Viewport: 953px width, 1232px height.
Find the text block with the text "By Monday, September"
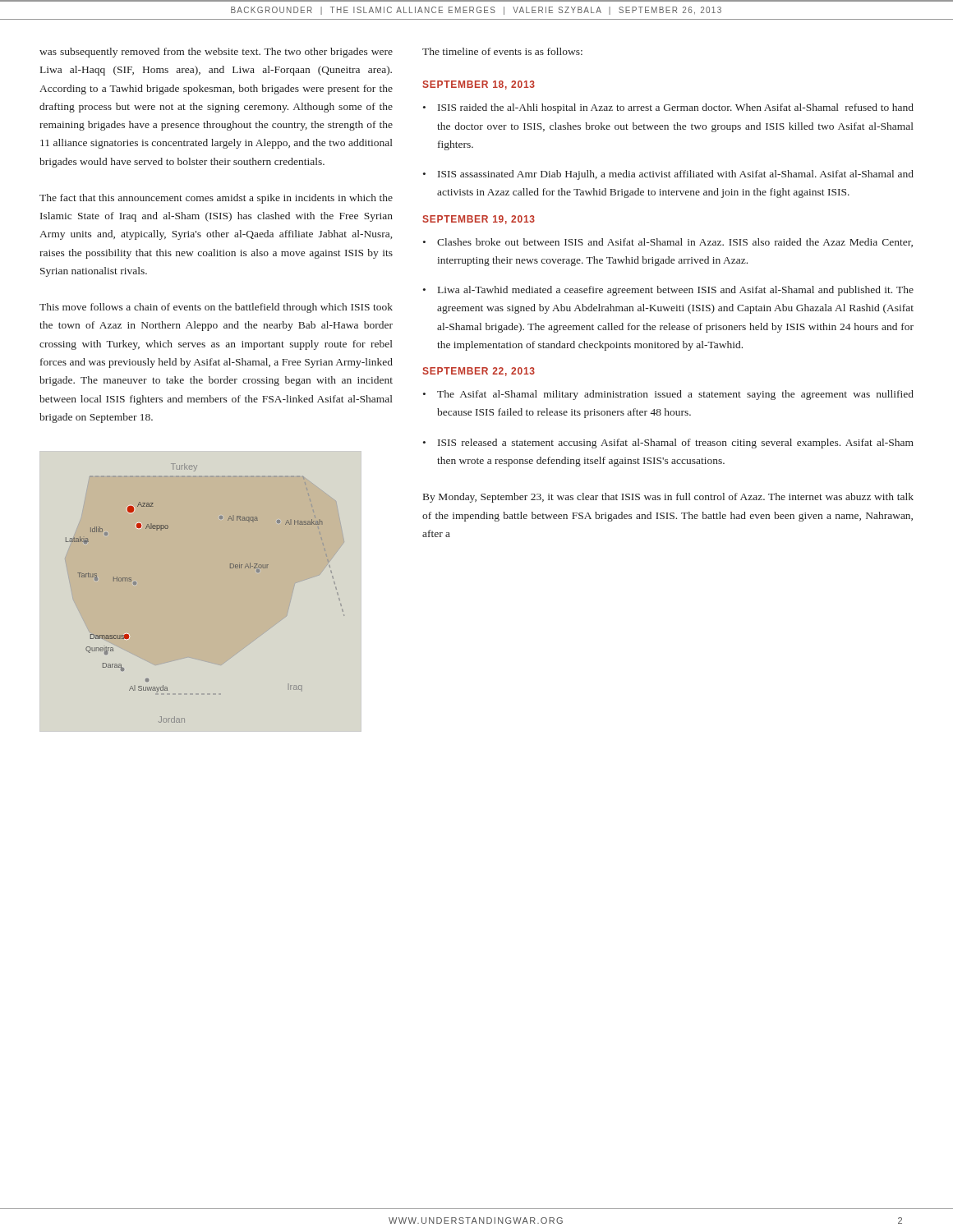pyautogui.click(x=668, y=515)
